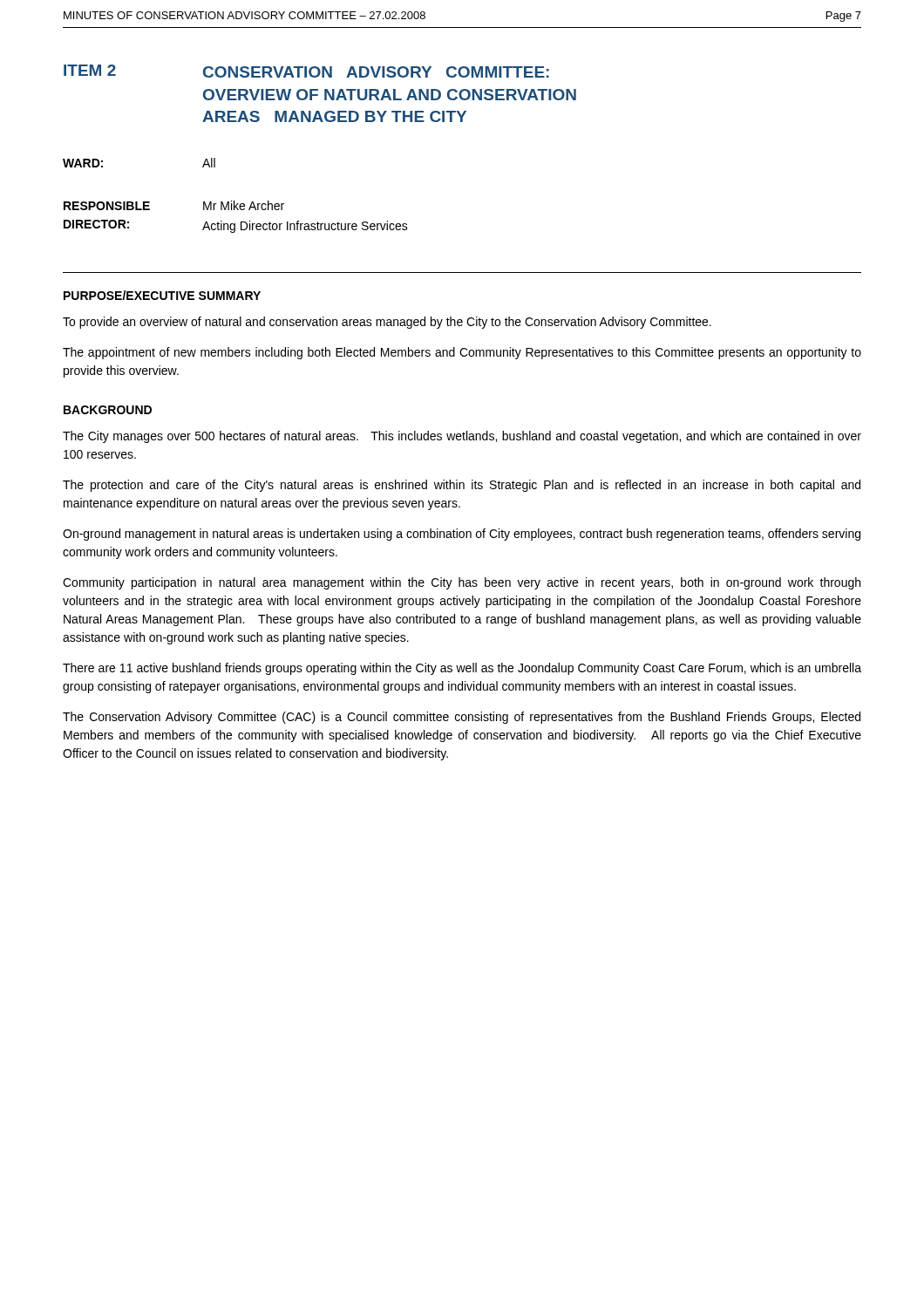Find the region starting "The protection and care of the City's natural"

(x=462, y=494)
